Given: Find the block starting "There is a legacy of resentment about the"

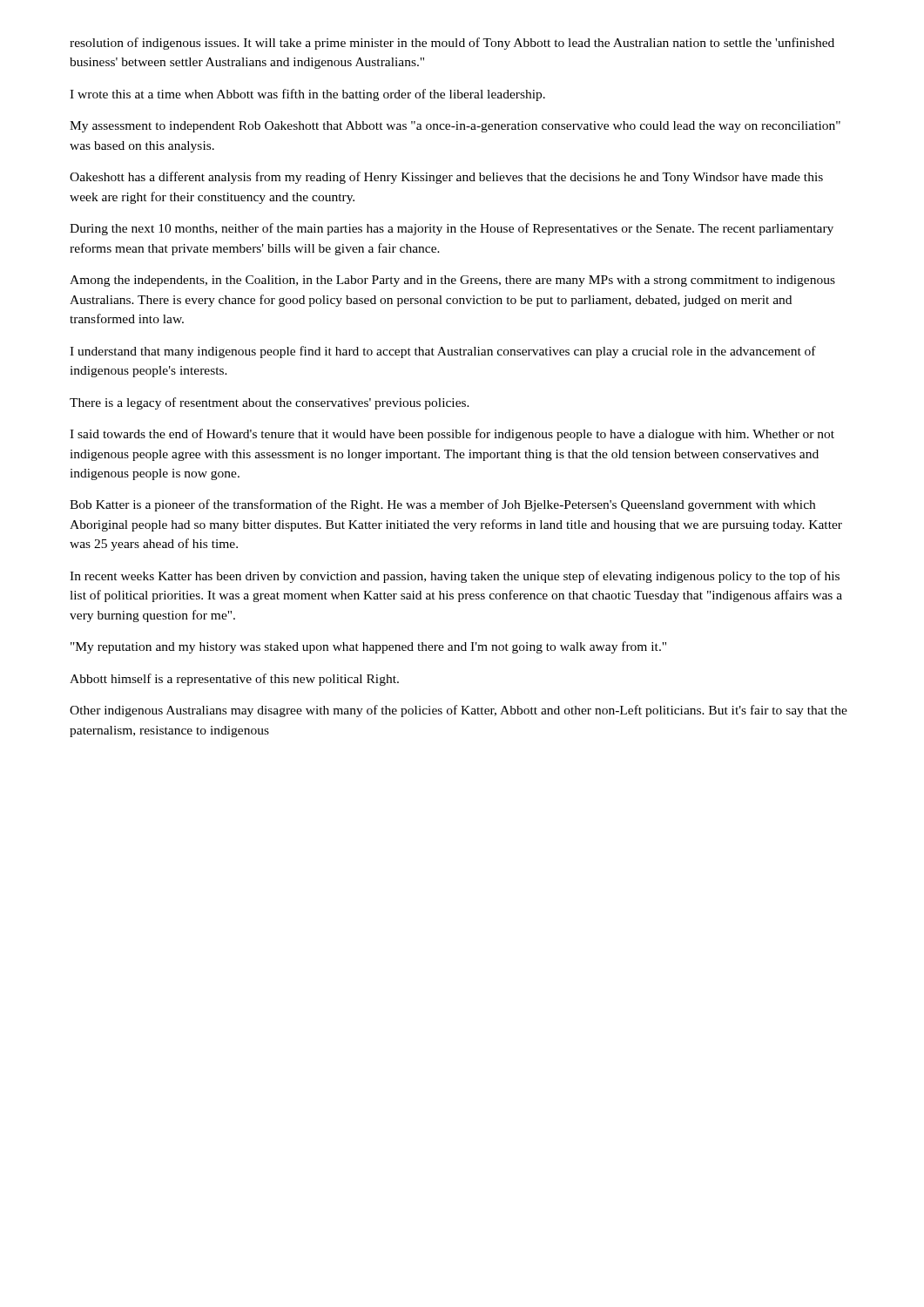Looking at the screenshot, I should tap(270, 402).
